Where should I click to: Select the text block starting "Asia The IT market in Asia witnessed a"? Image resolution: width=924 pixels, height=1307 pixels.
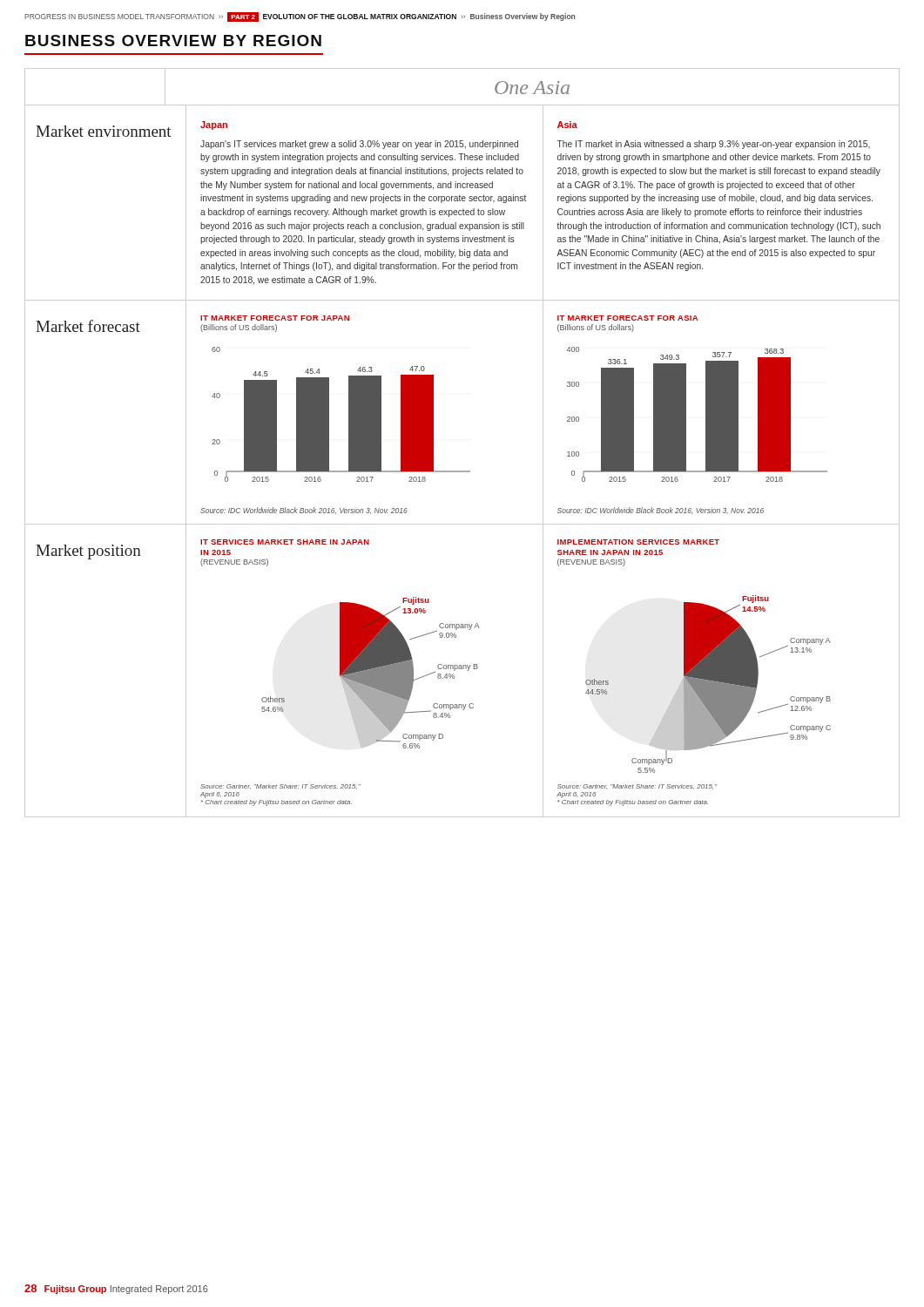[x=721, y=195]
